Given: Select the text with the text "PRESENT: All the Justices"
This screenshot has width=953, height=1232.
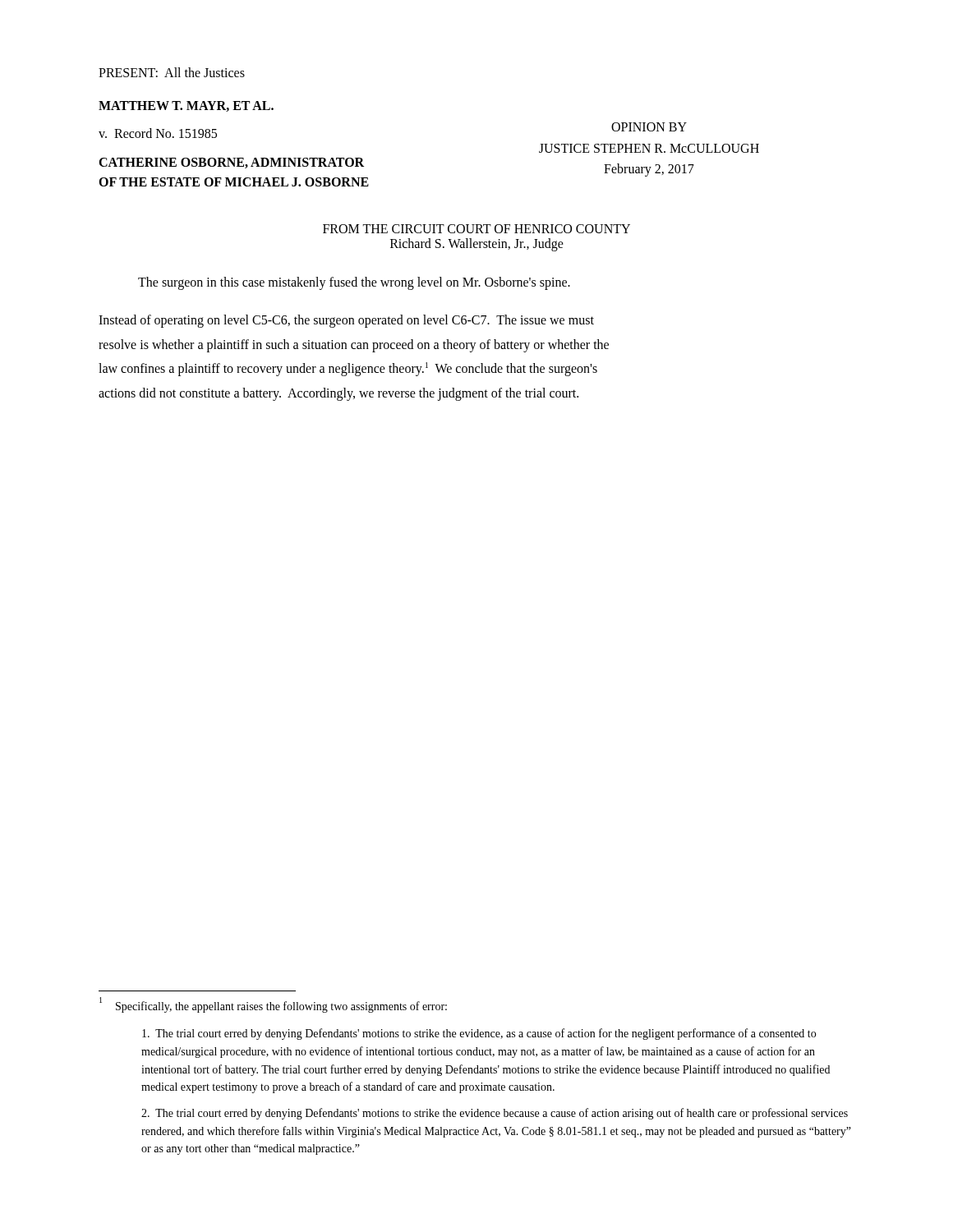Looking at the screenshot, I should [172, 73].
